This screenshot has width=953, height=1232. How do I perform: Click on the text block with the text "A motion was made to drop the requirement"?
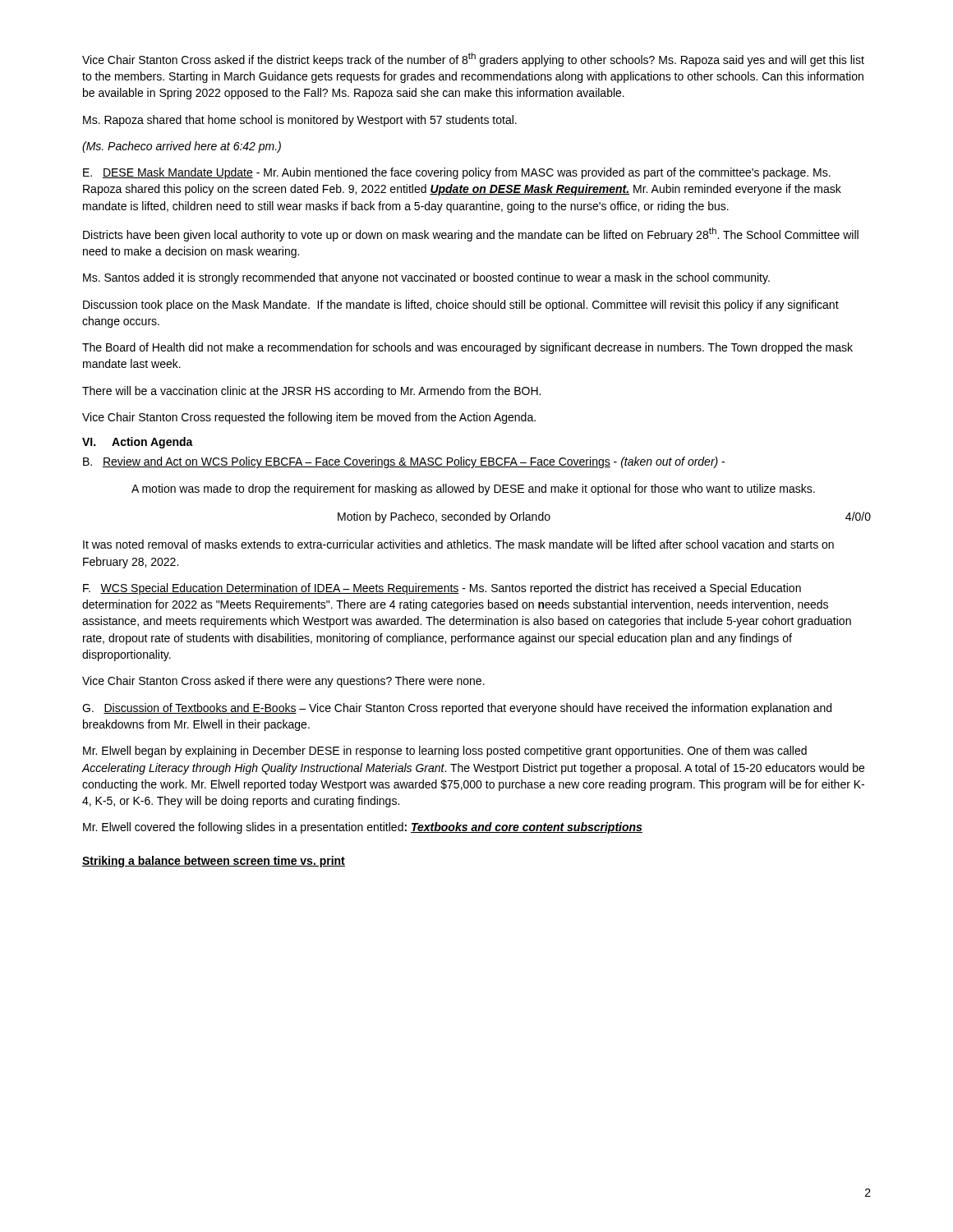(473, 488)
